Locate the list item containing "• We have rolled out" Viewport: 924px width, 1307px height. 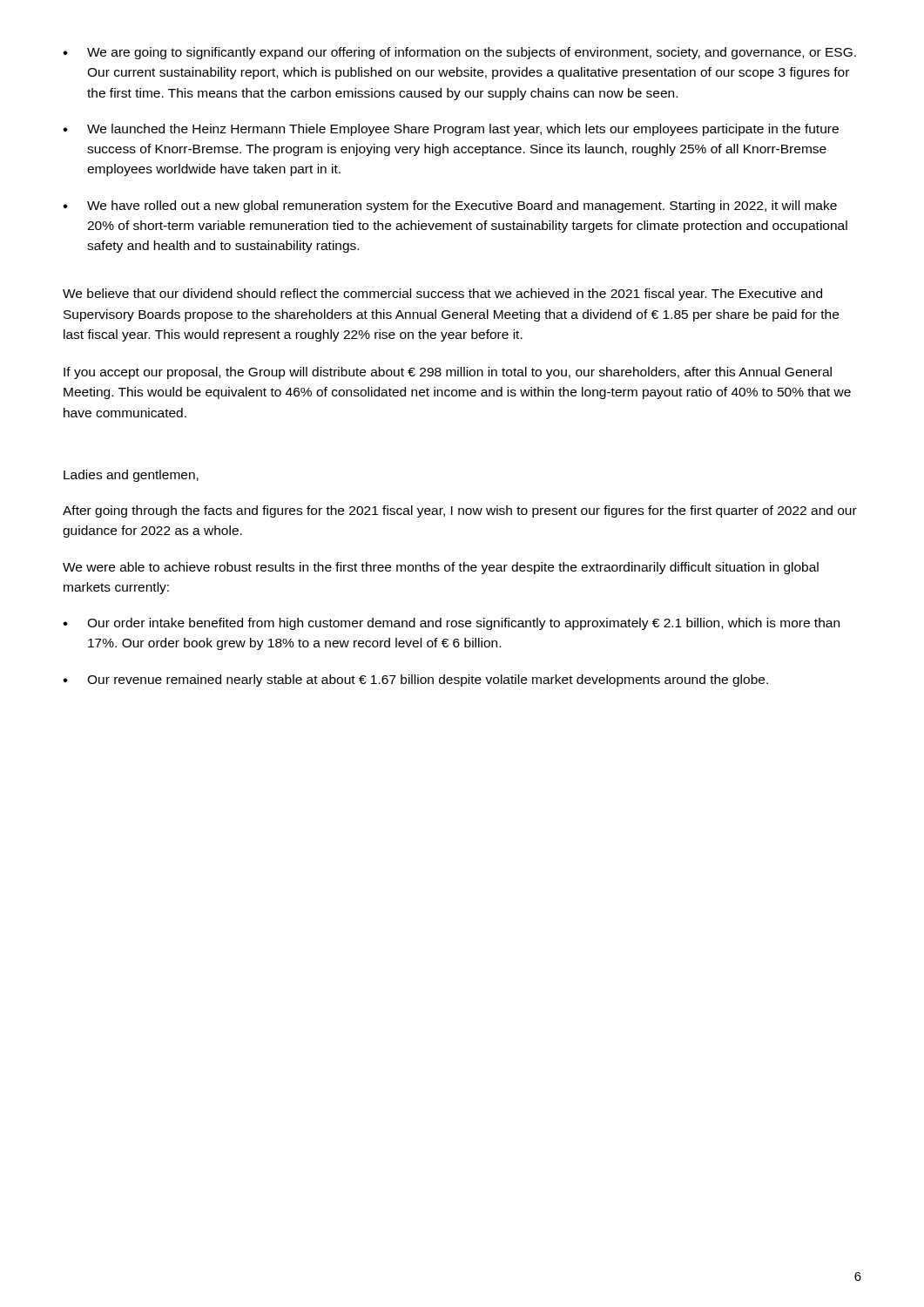[462, 225]
